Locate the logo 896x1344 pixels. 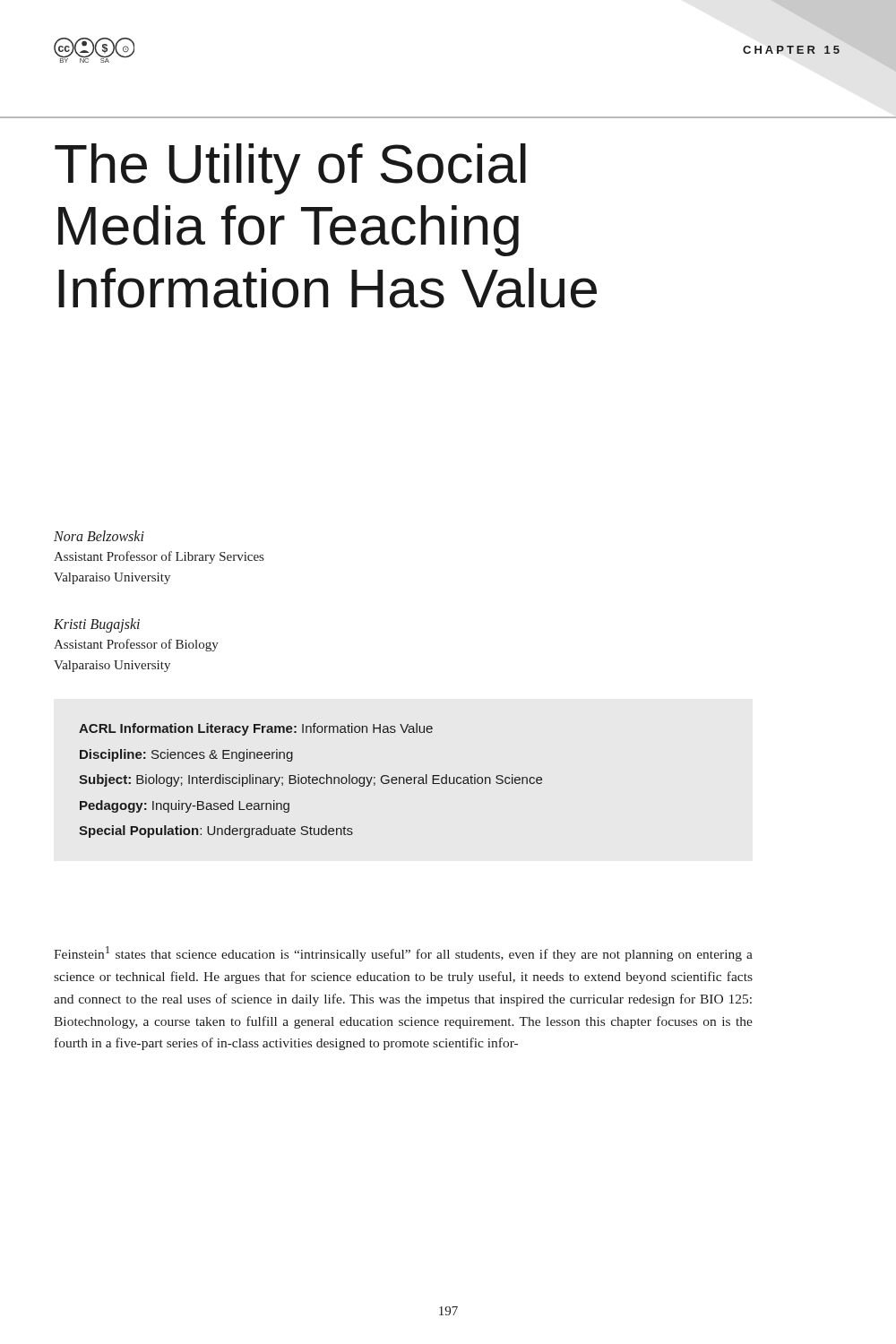click(94, 53)
